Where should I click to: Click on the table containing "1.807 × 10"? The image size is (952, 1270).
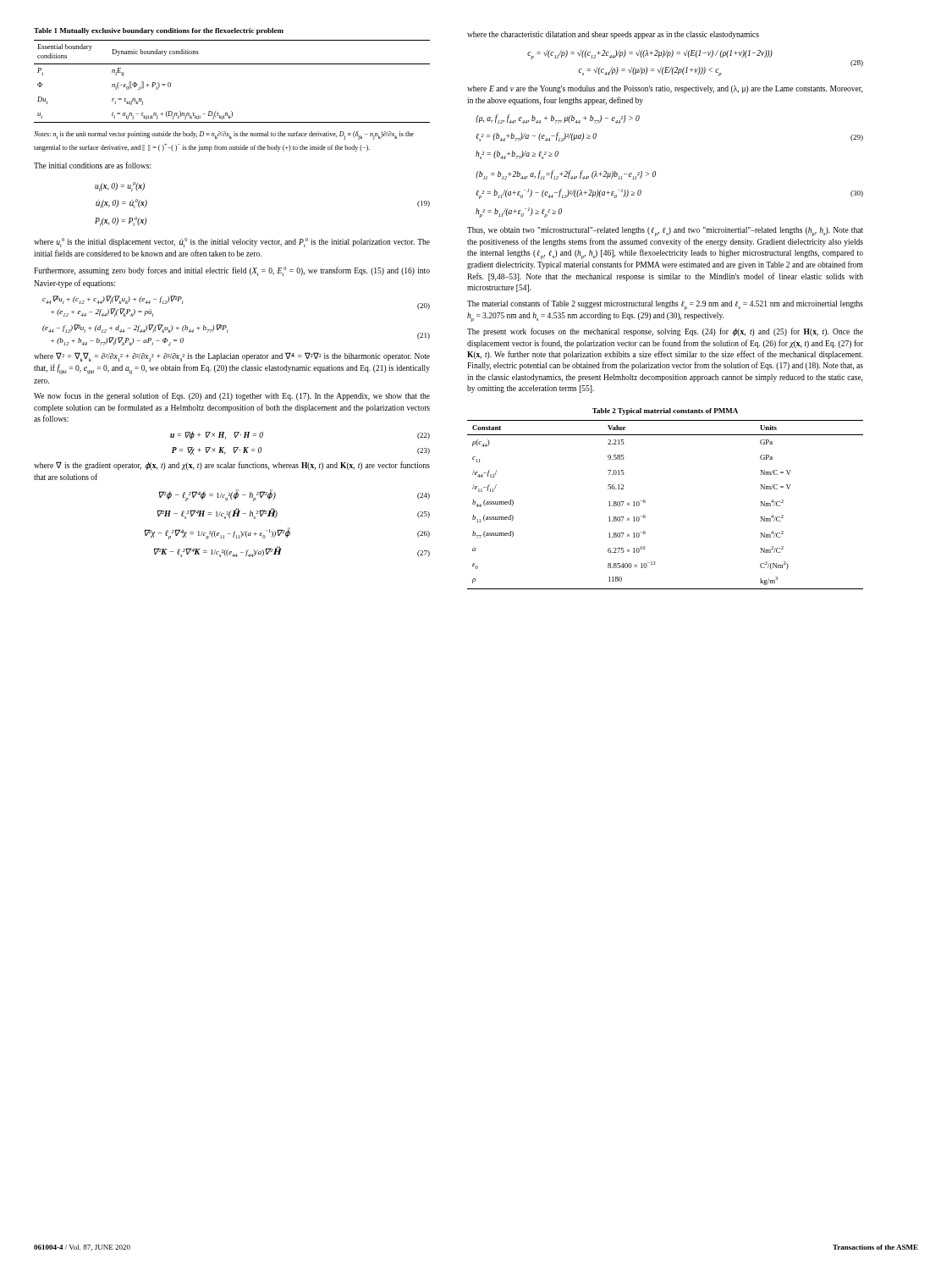click(665, 504)
